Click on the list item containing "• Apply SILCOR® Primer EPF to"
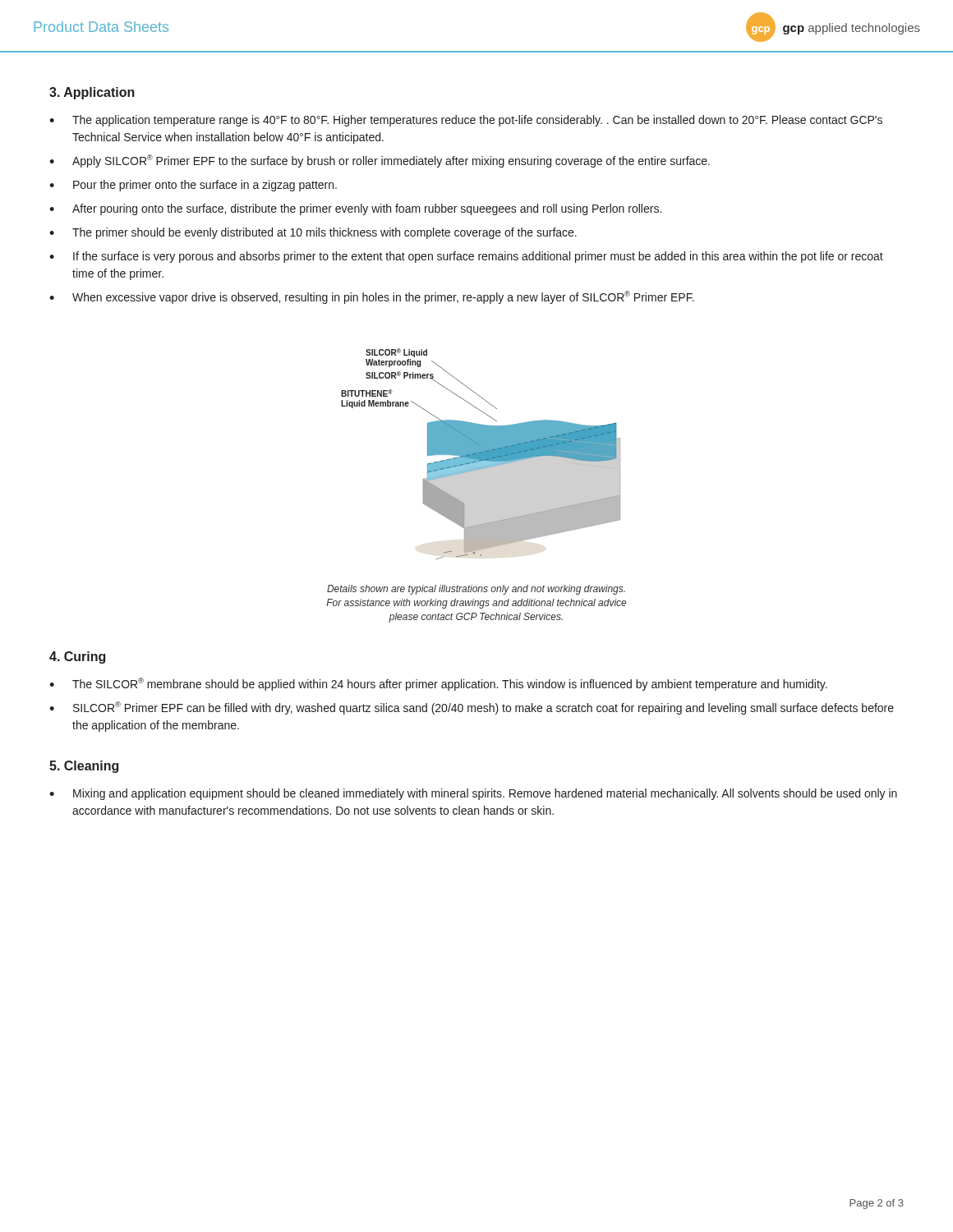 tap(380, 161)
